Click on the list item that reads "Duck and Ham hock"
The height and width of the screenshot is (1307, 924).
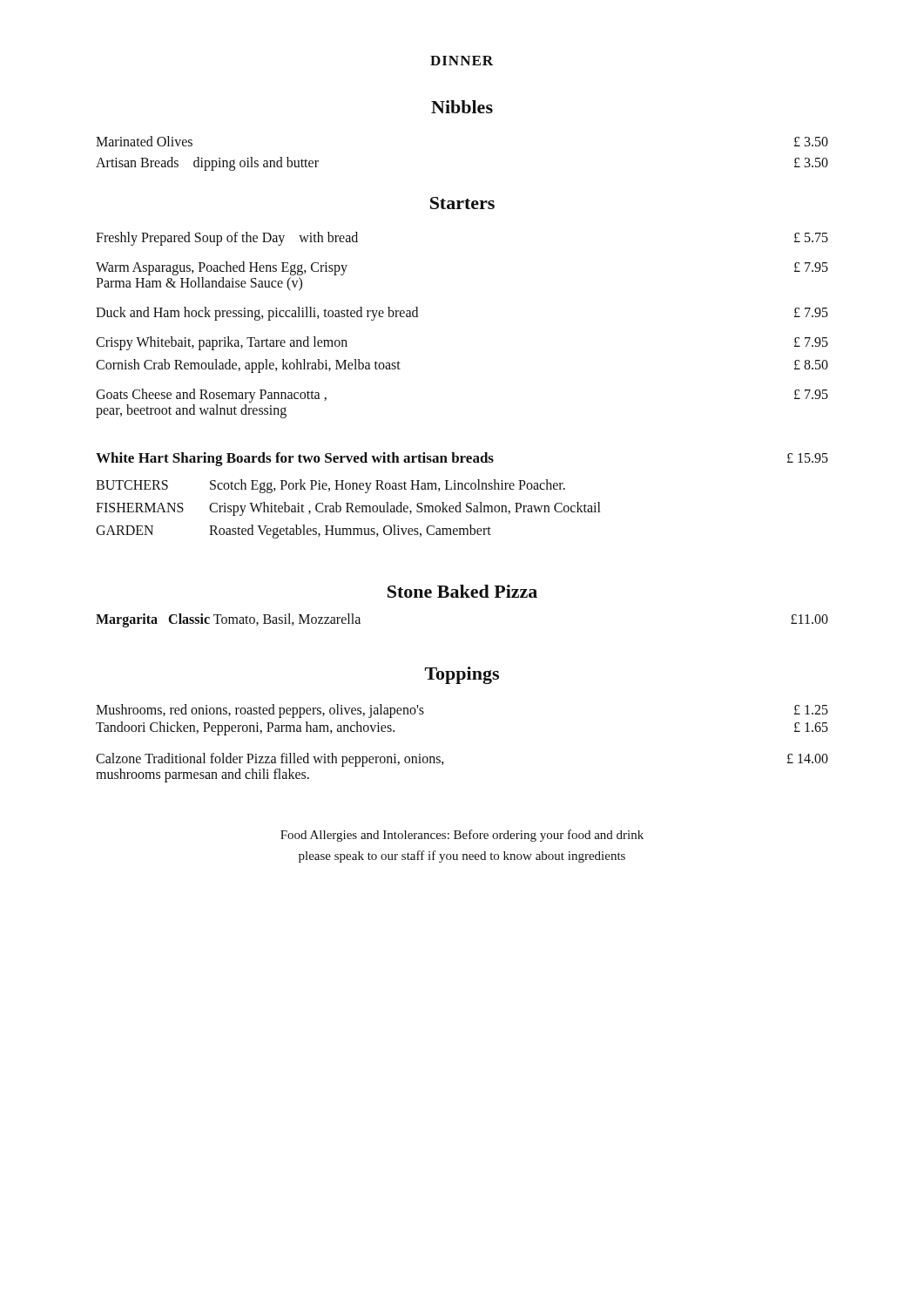[x=258, y=313]
